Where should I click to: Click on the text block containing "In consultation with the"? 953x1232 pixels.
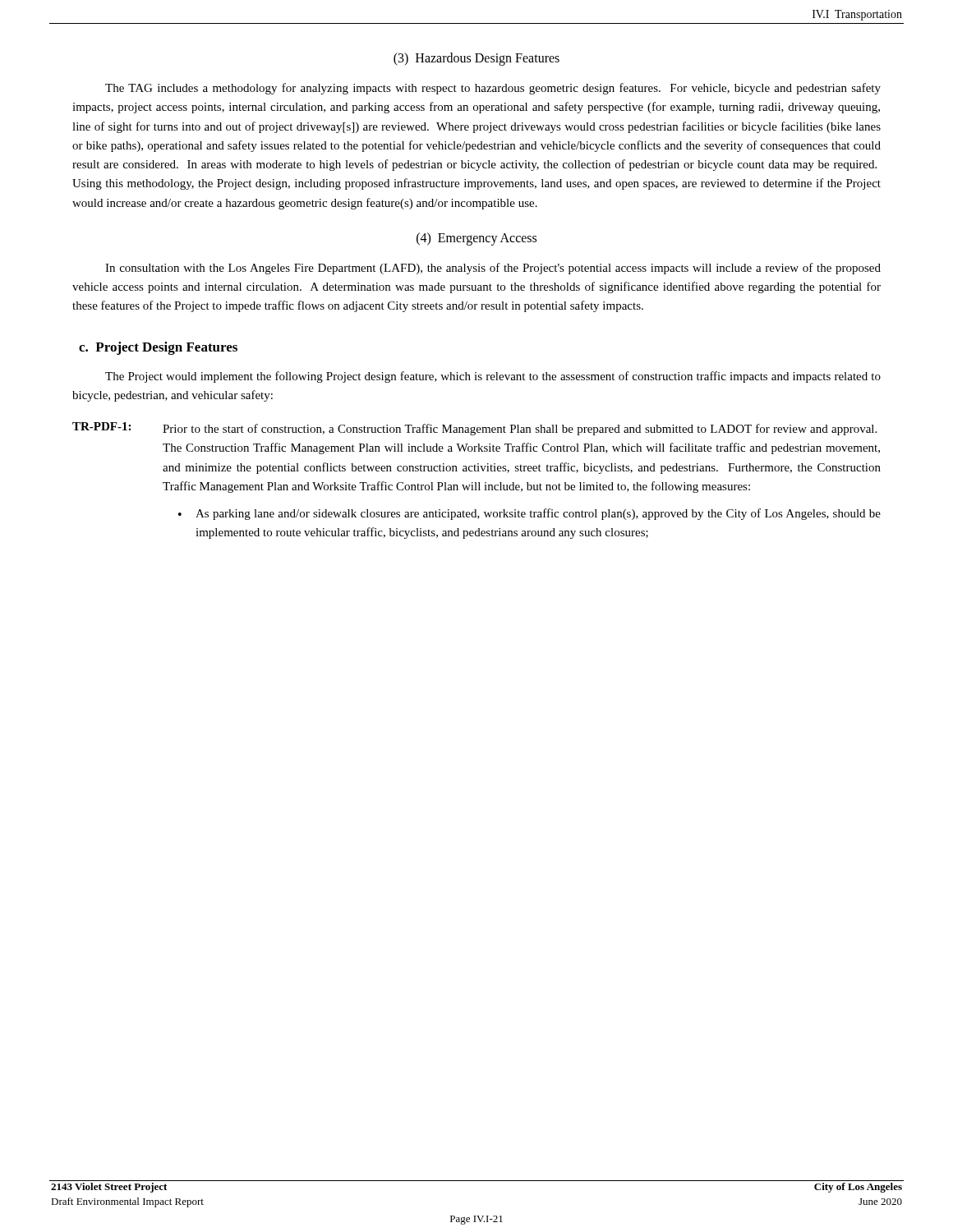476,287
